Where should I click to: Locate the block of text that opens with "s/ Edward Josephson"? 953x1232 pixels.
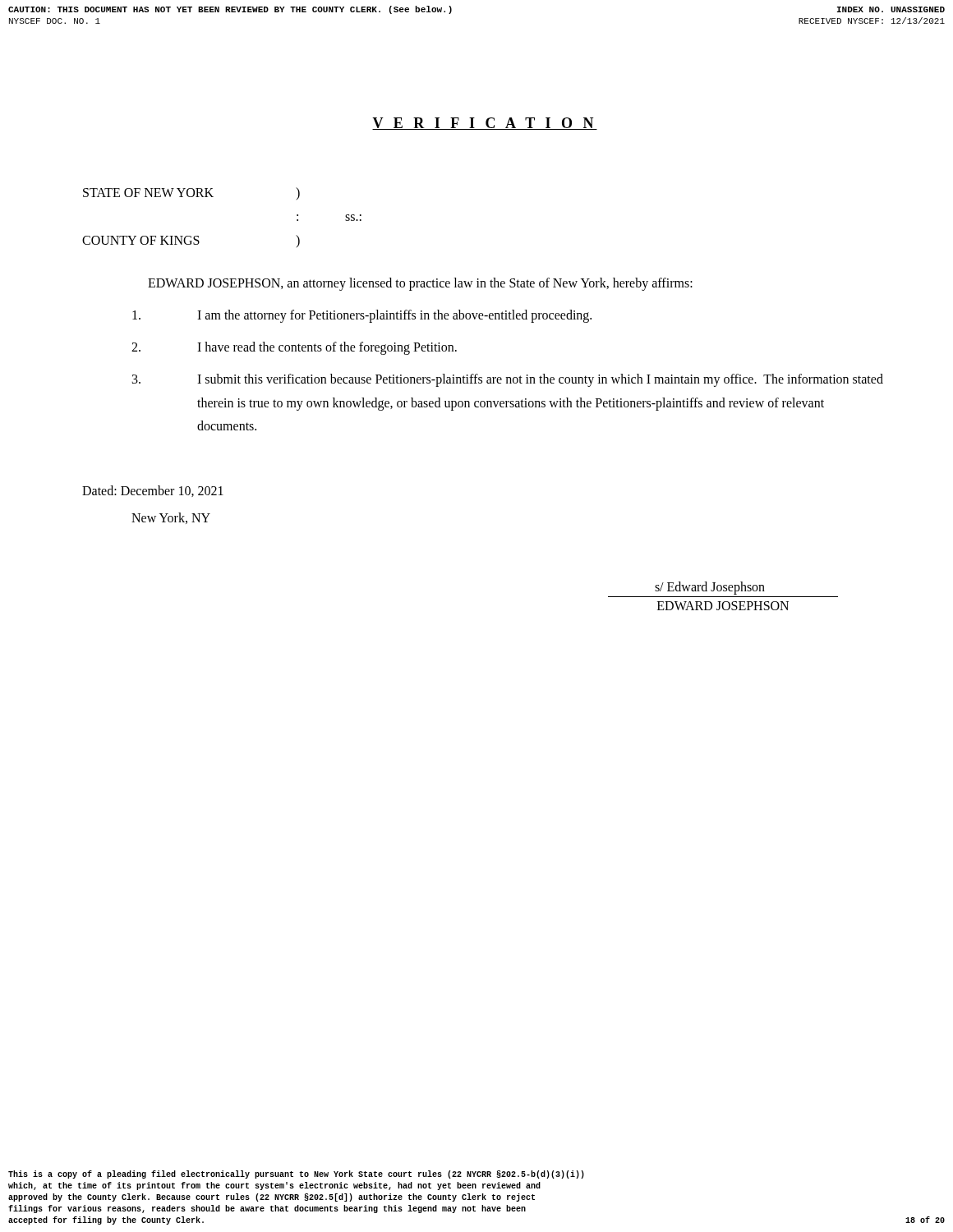pyautogui.click(x=723, y=596)
